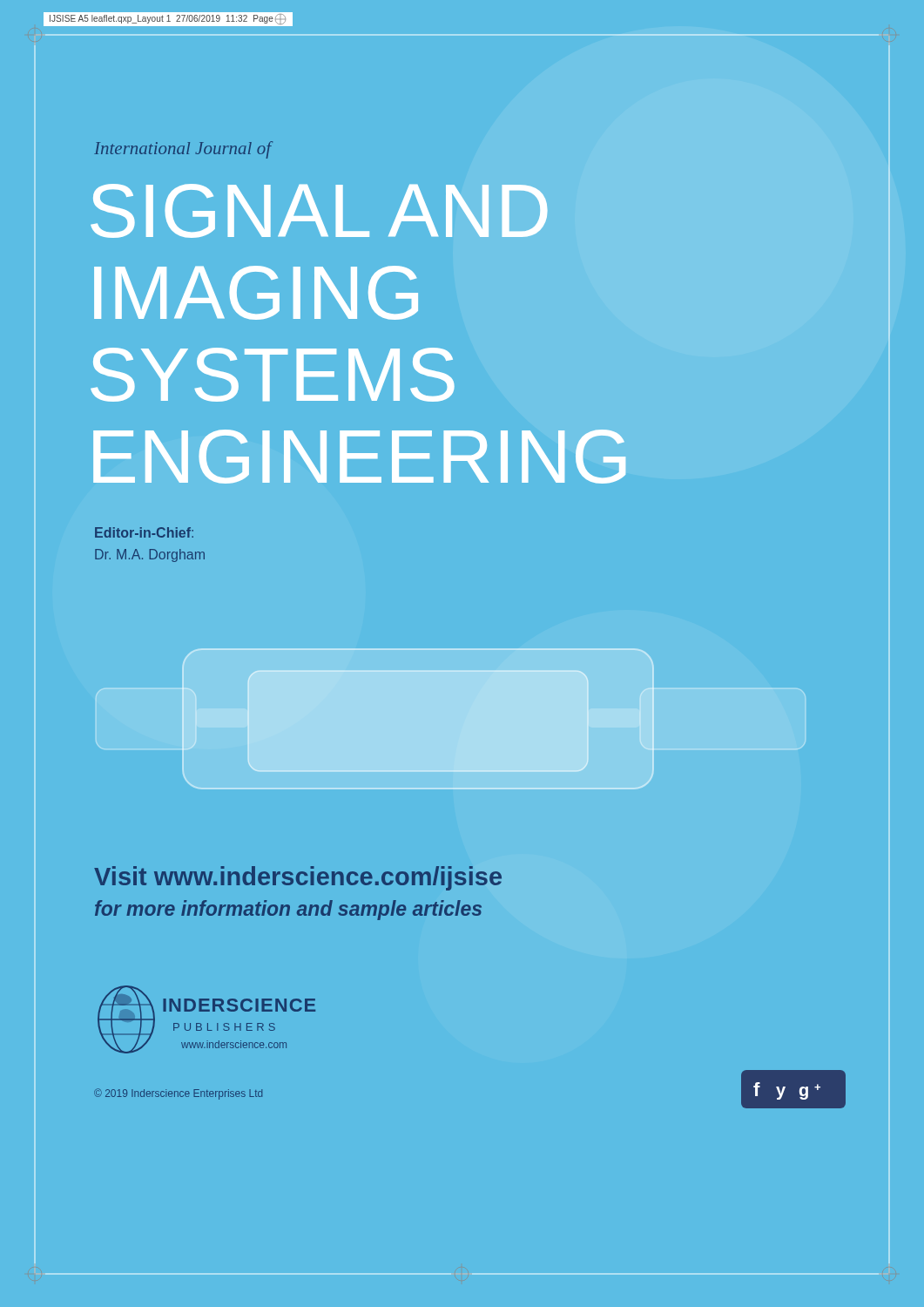Viewport: 924px width, 1307px height.
Task: Locate the block of text that opens with "Editor-in-Chief: Dr. M.A."
Action: tap(150, 544)
